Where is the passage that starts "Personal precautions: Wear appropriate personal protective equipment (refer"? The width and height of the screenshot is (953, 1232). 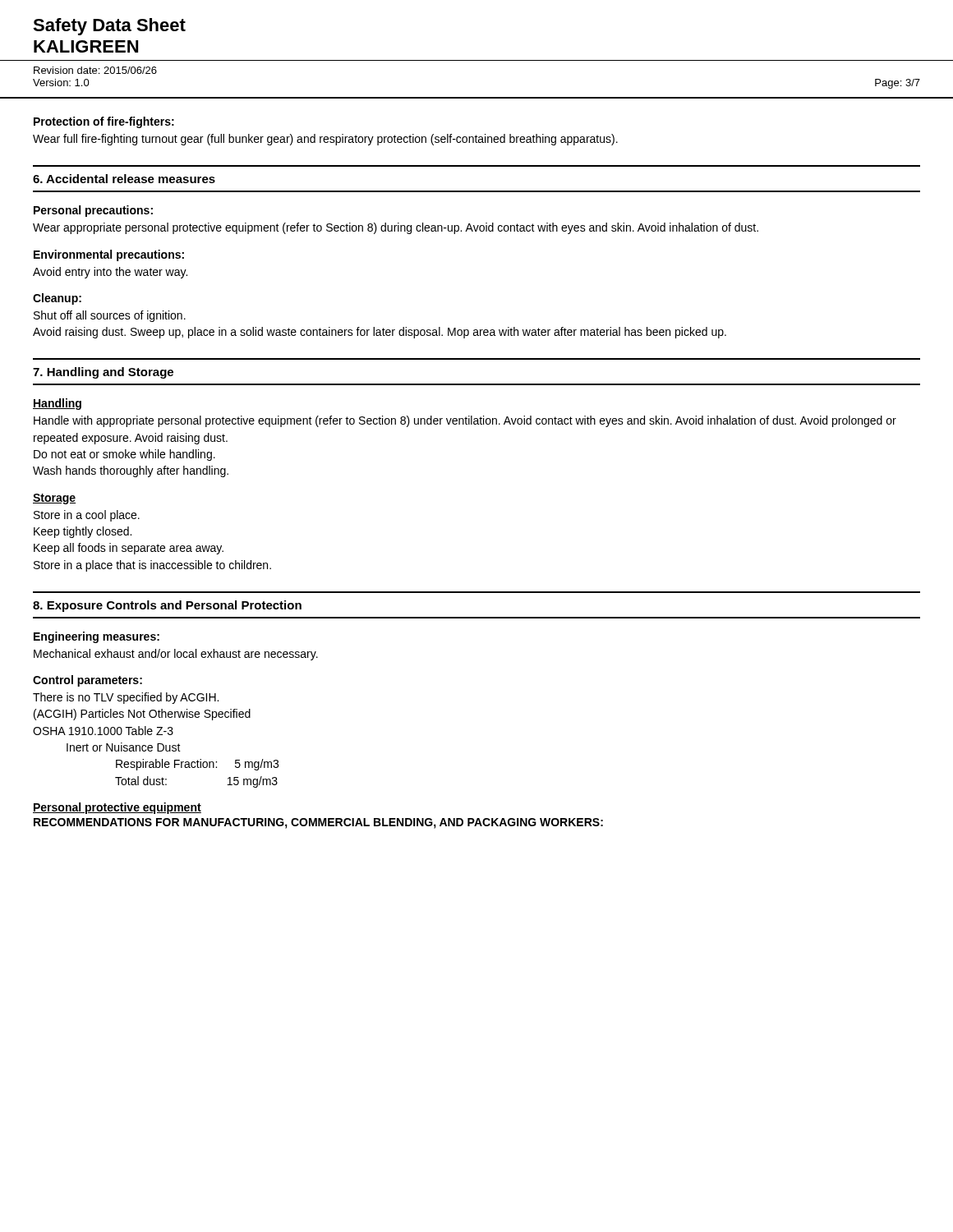476,220
